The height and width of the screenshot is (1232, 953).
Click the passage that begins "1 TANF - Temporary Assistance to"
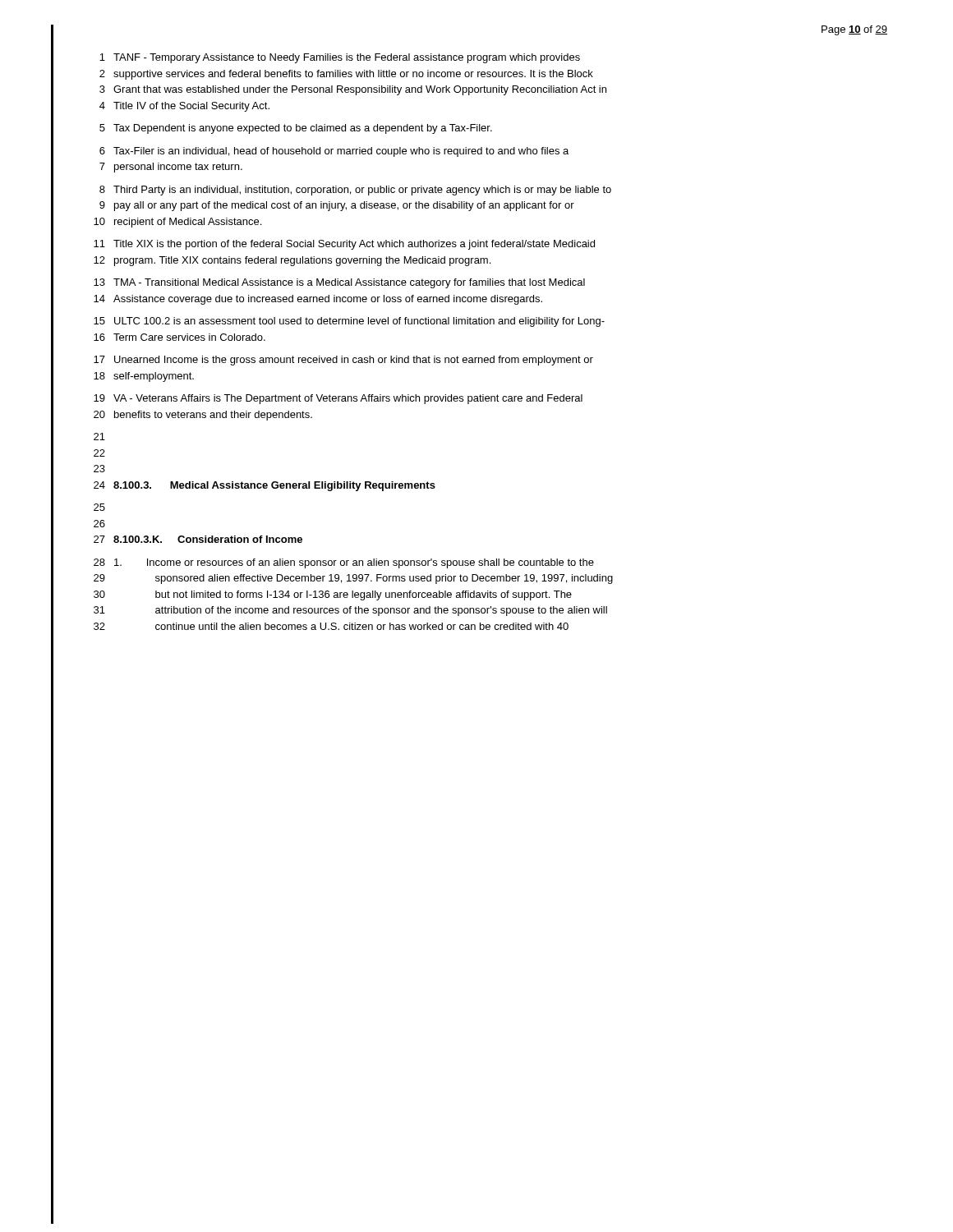click(x=483, y=81)
